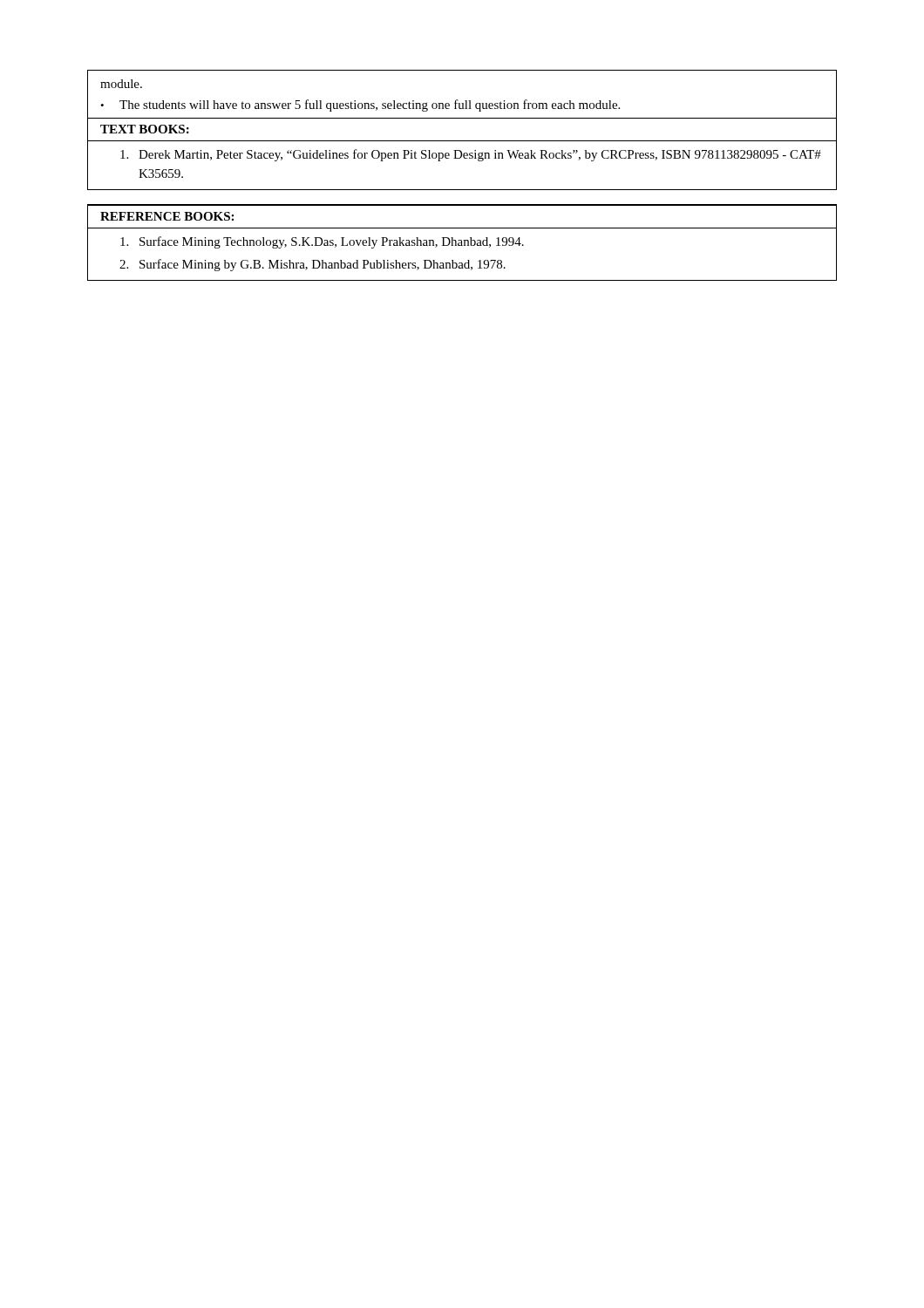Click where it says "TEXT BOOKS:"
924x1308 pixels.
145,129
